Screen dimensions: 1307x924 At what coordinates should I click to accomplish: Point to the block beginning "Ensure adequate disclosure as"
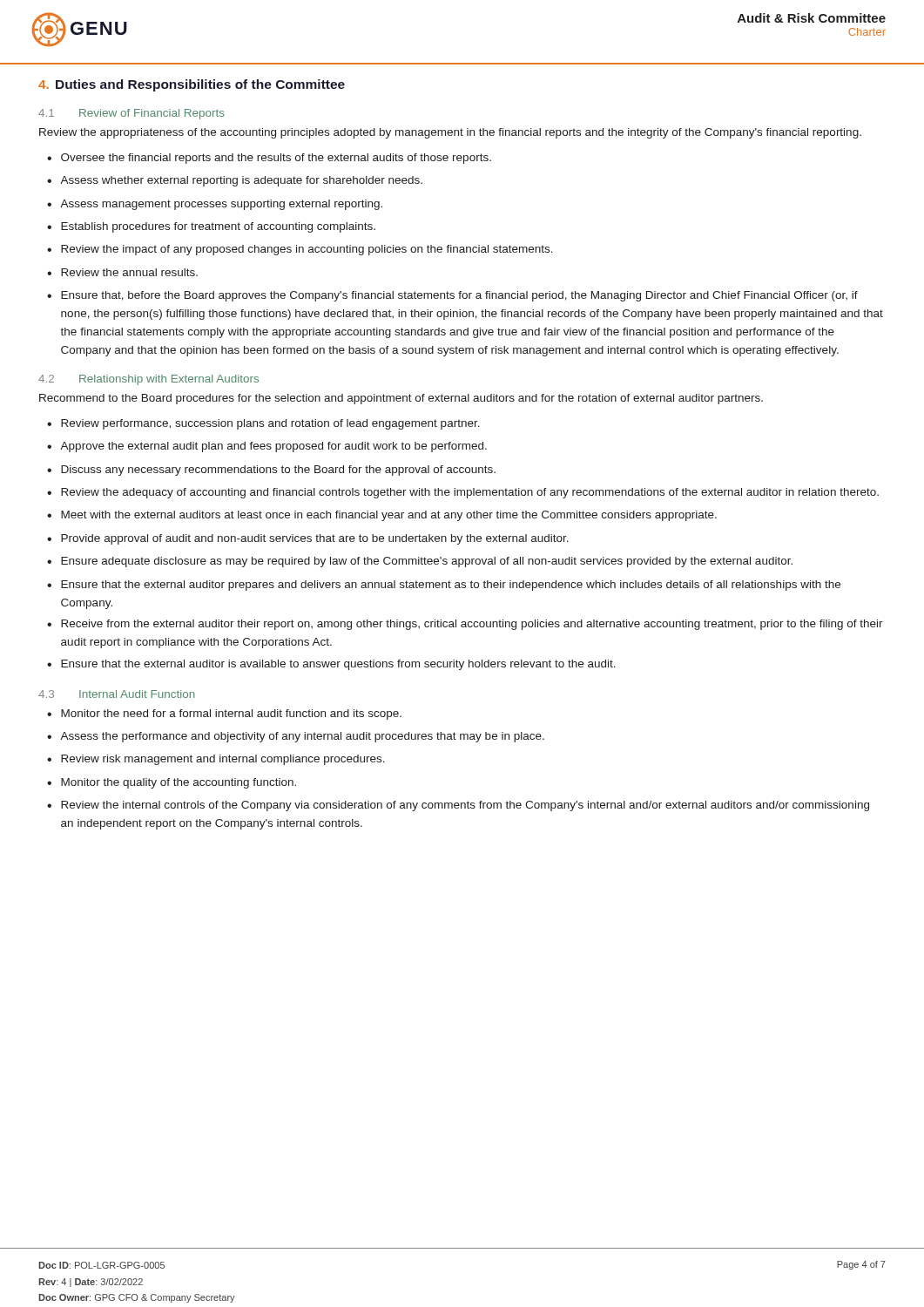point(427,561)
